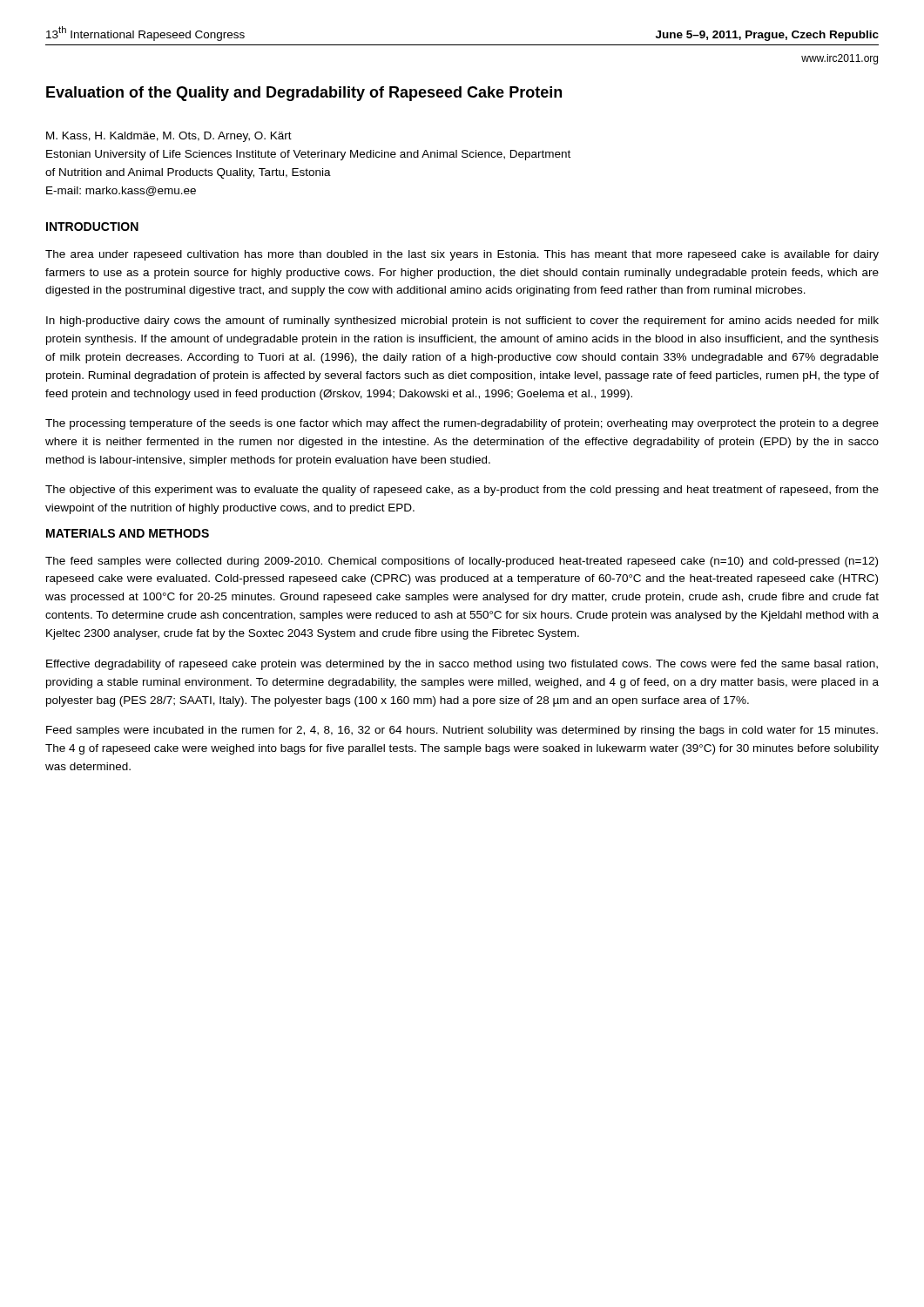Point to "MATERIALS AND METHODS"

click(x=127, y=533)
